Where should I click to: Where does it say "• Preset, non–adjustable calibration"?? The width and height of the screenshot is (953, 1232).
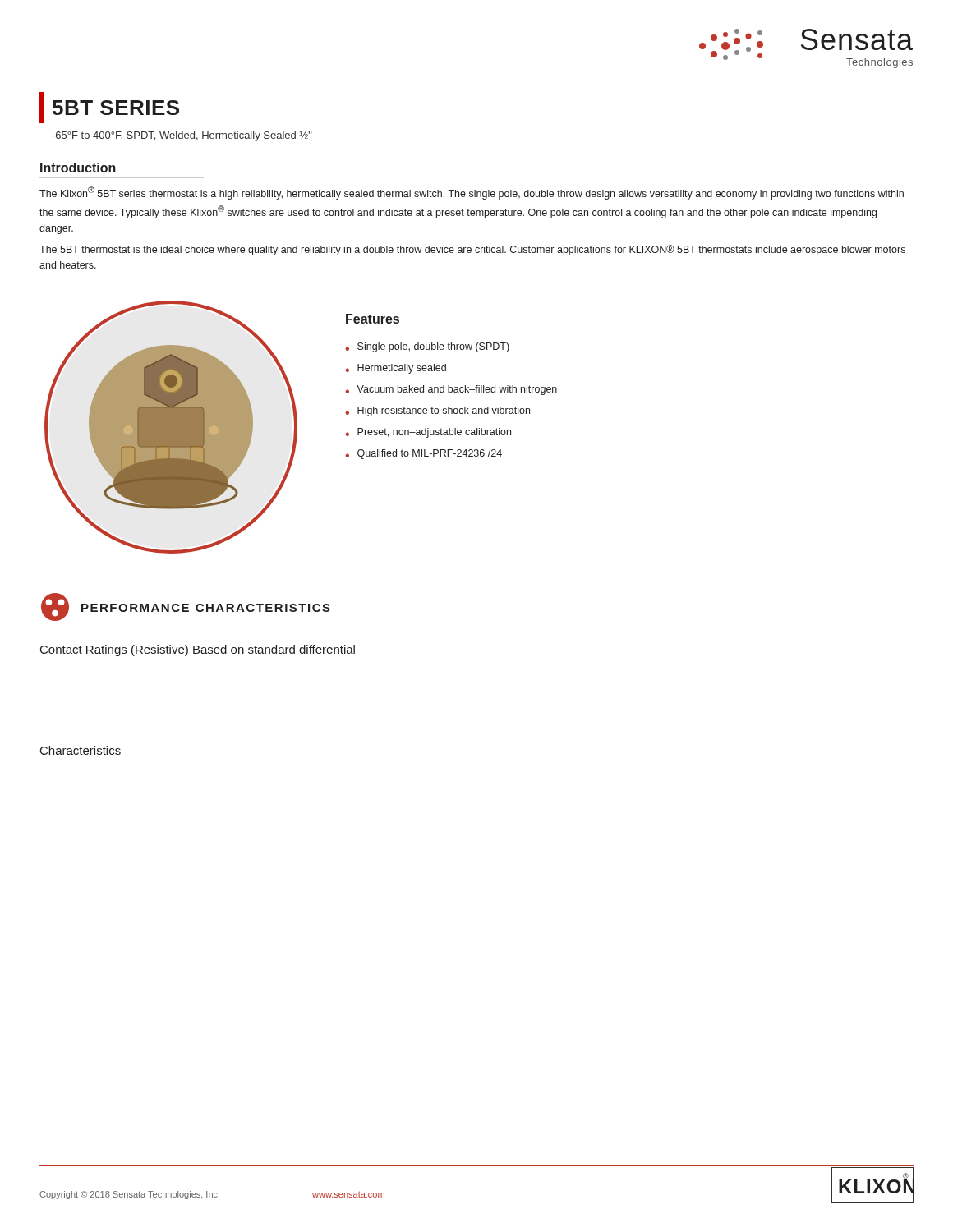[x=428, y=434]
